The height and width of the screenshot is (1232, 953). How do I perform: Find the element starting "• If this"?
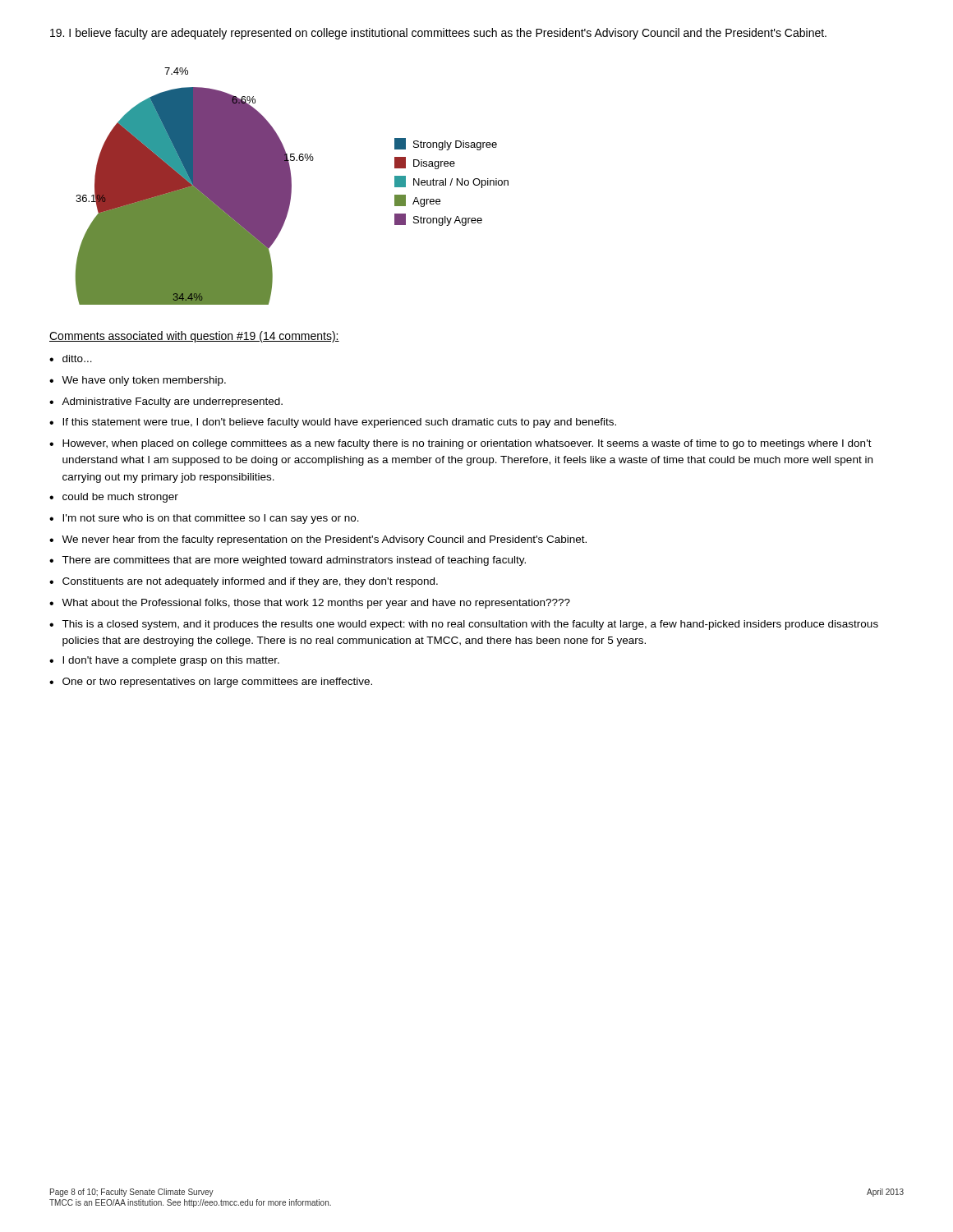click(333, 423)
